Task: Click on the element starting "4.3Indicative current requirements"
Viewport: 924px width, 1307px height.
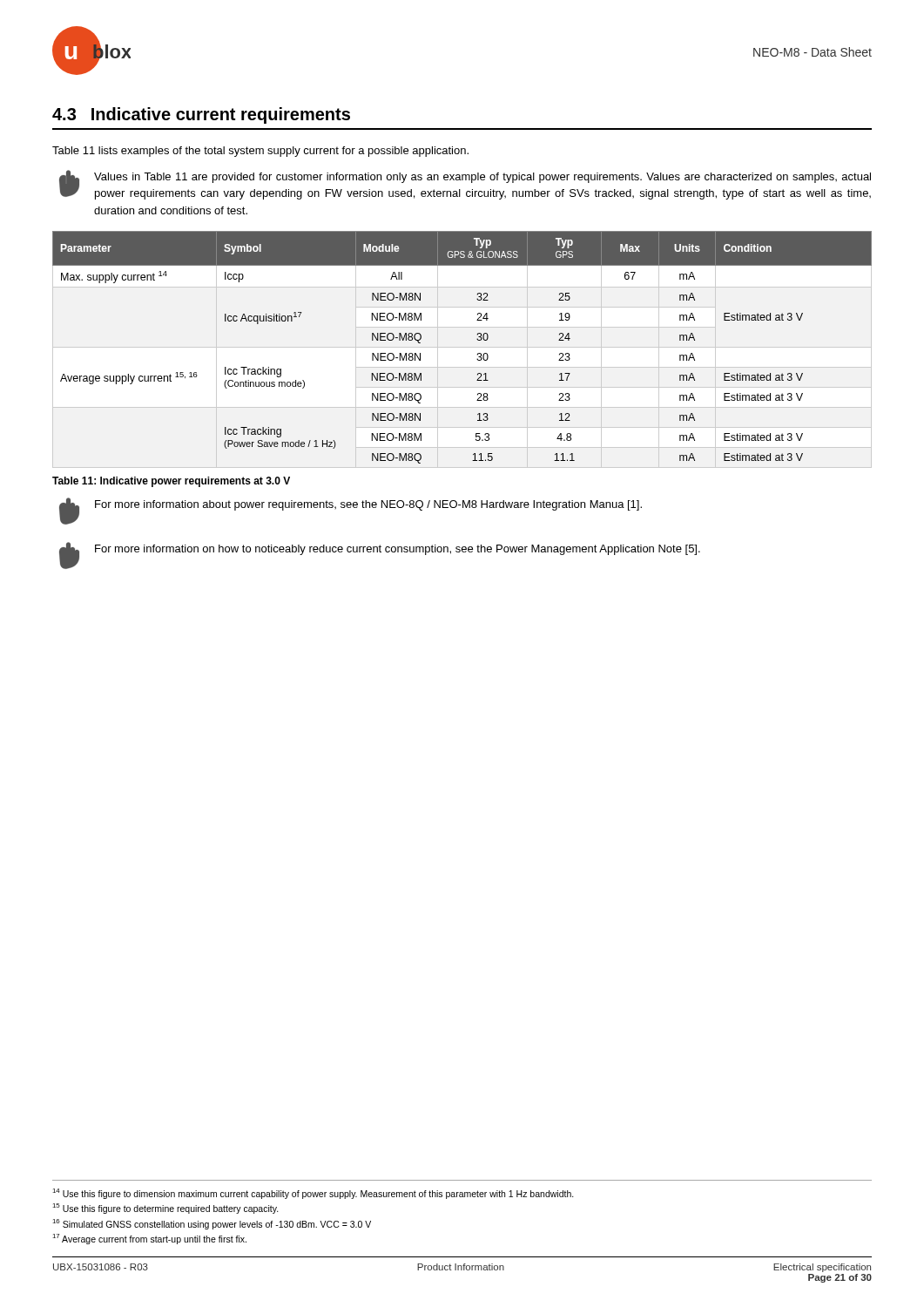Action: 202,114
